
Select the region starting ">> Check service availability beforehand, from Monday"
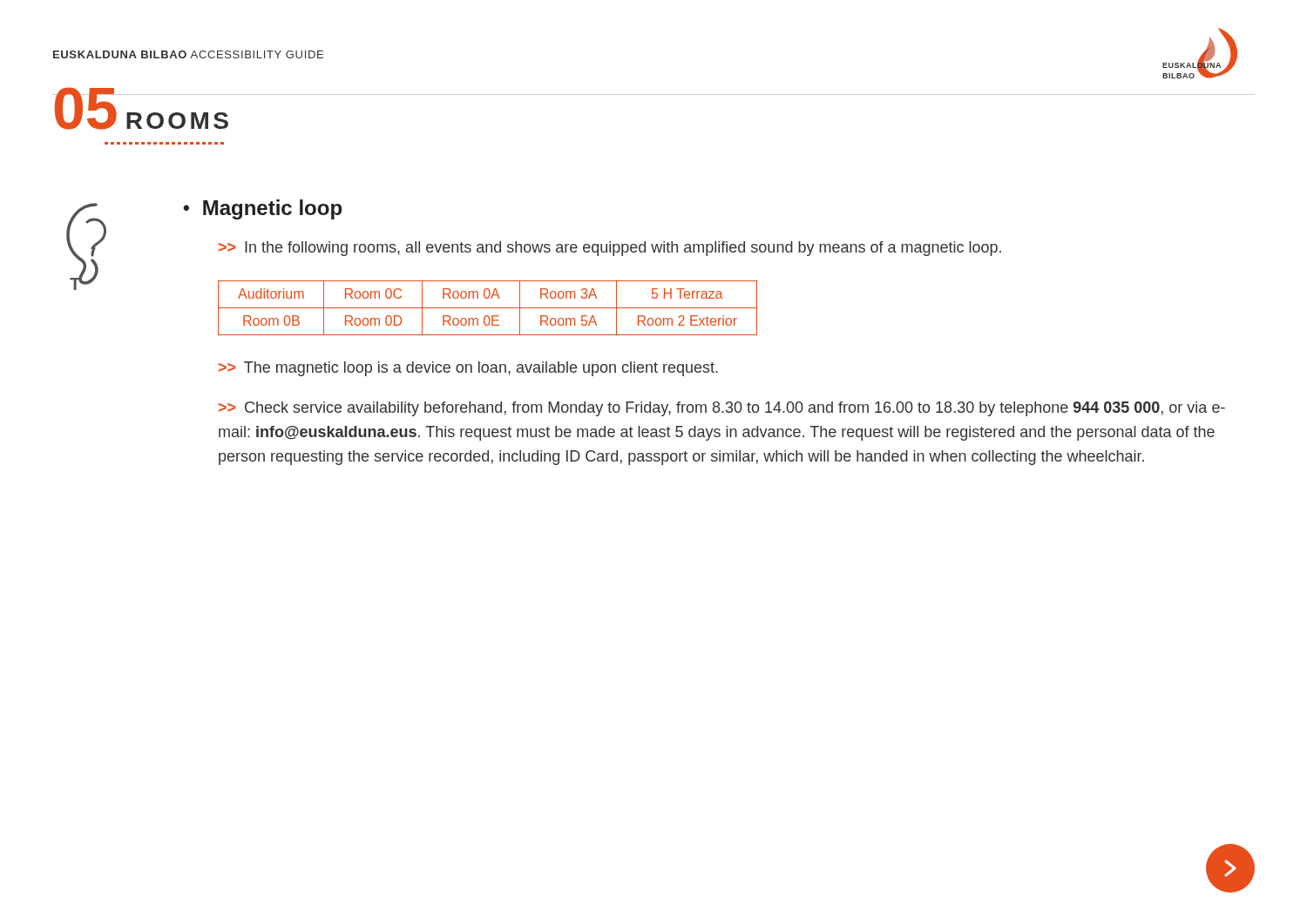pos(722,432)
